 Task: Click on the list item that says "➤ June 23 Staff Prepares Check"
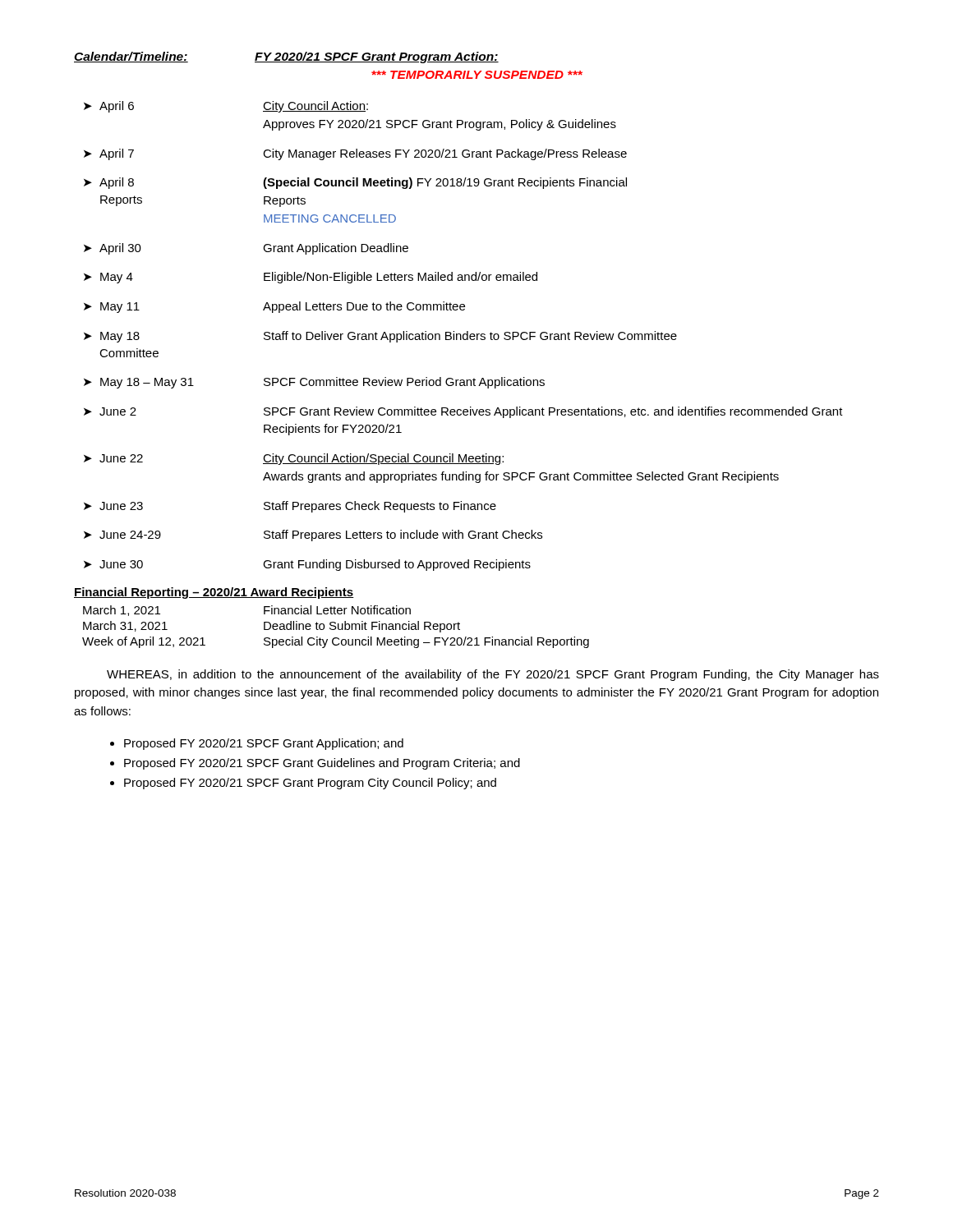476,505
